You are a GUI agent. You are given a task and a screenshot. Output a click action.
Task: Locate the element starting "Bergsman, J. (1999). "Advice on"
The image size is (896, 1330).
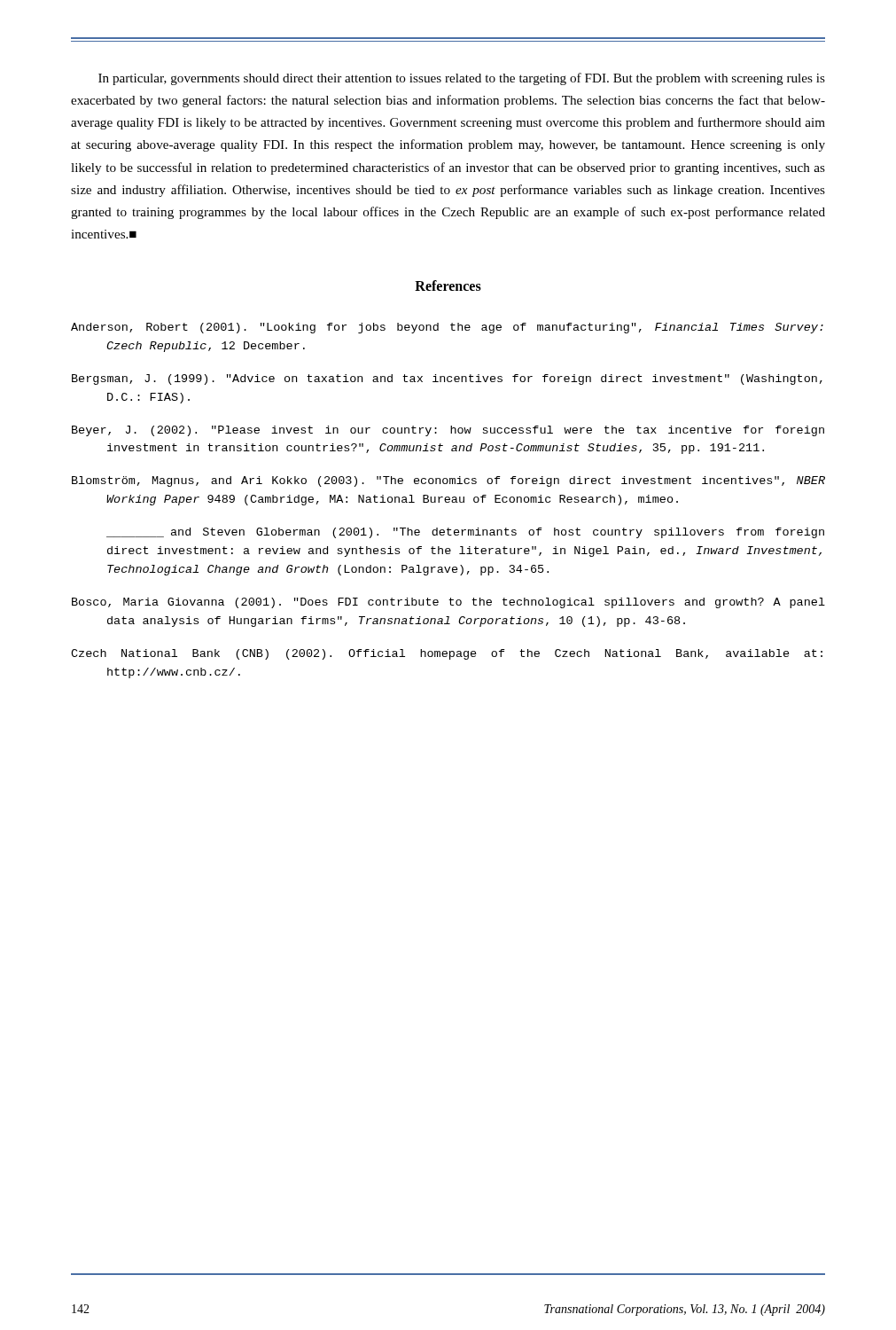pos(448,388)
